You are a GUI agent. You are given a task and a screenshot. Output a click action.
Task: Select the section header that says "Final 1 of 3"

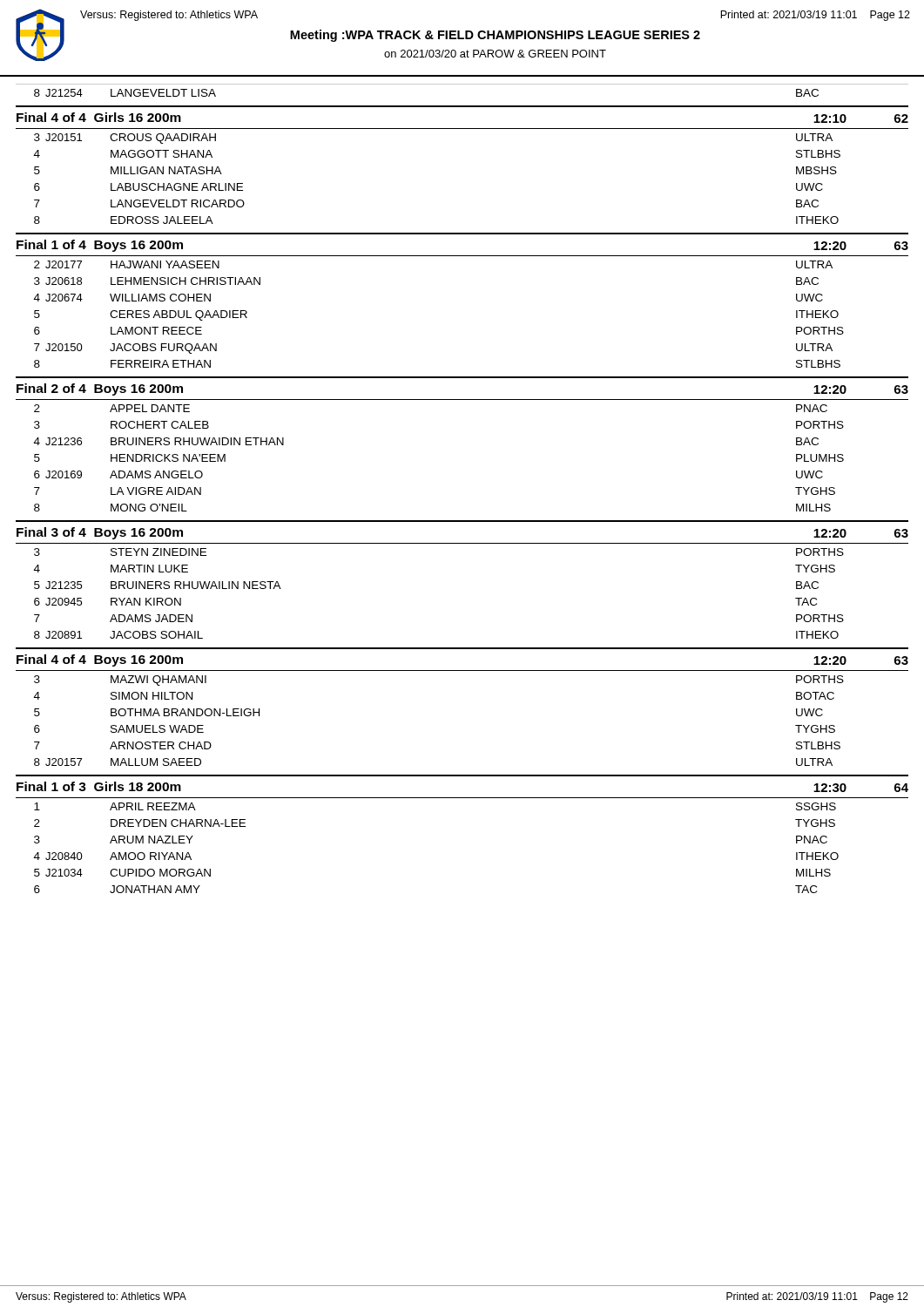point(462,787)
